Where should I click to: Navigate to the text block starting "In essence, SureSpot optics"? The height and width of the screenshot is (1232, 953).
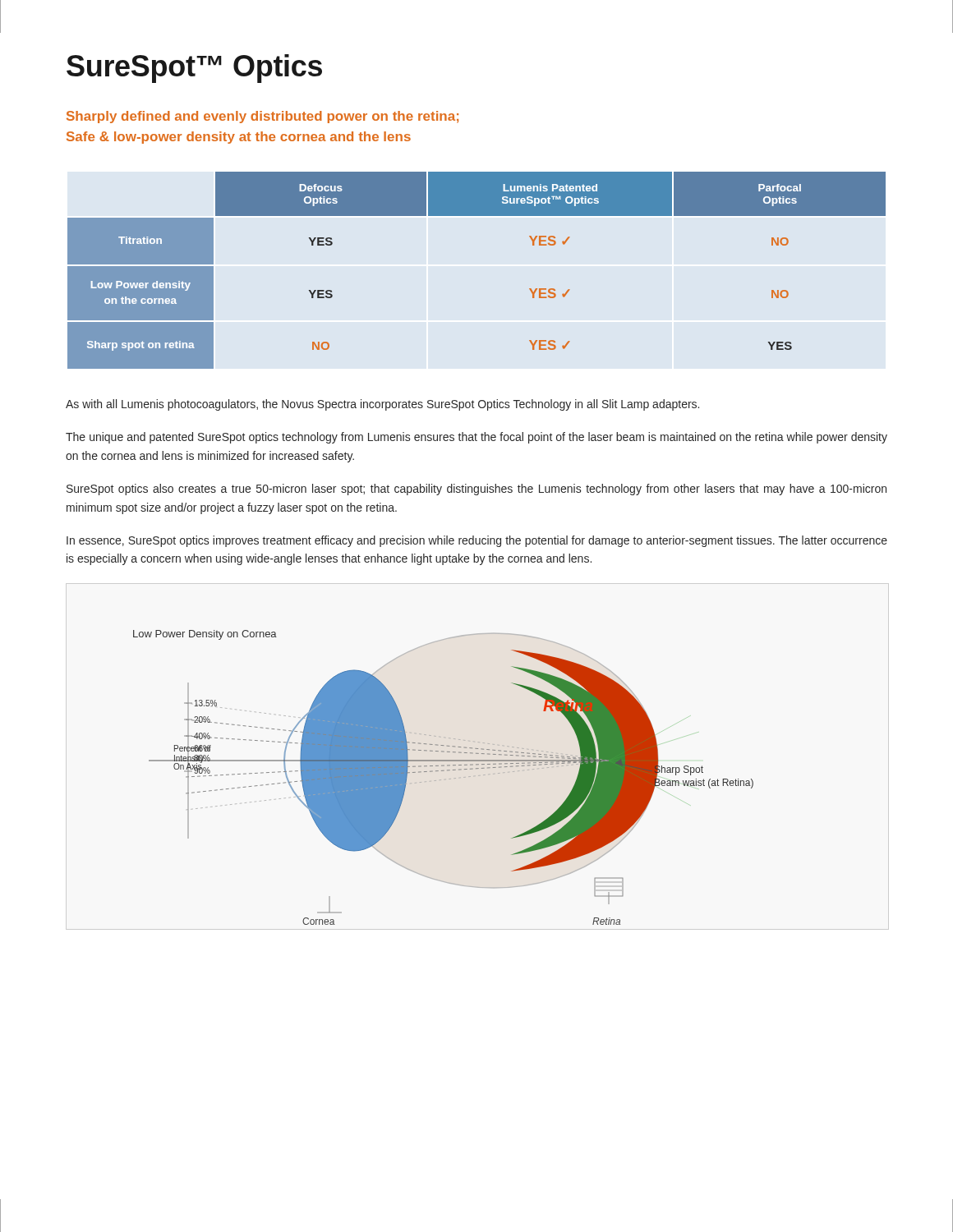click(476, 550)
